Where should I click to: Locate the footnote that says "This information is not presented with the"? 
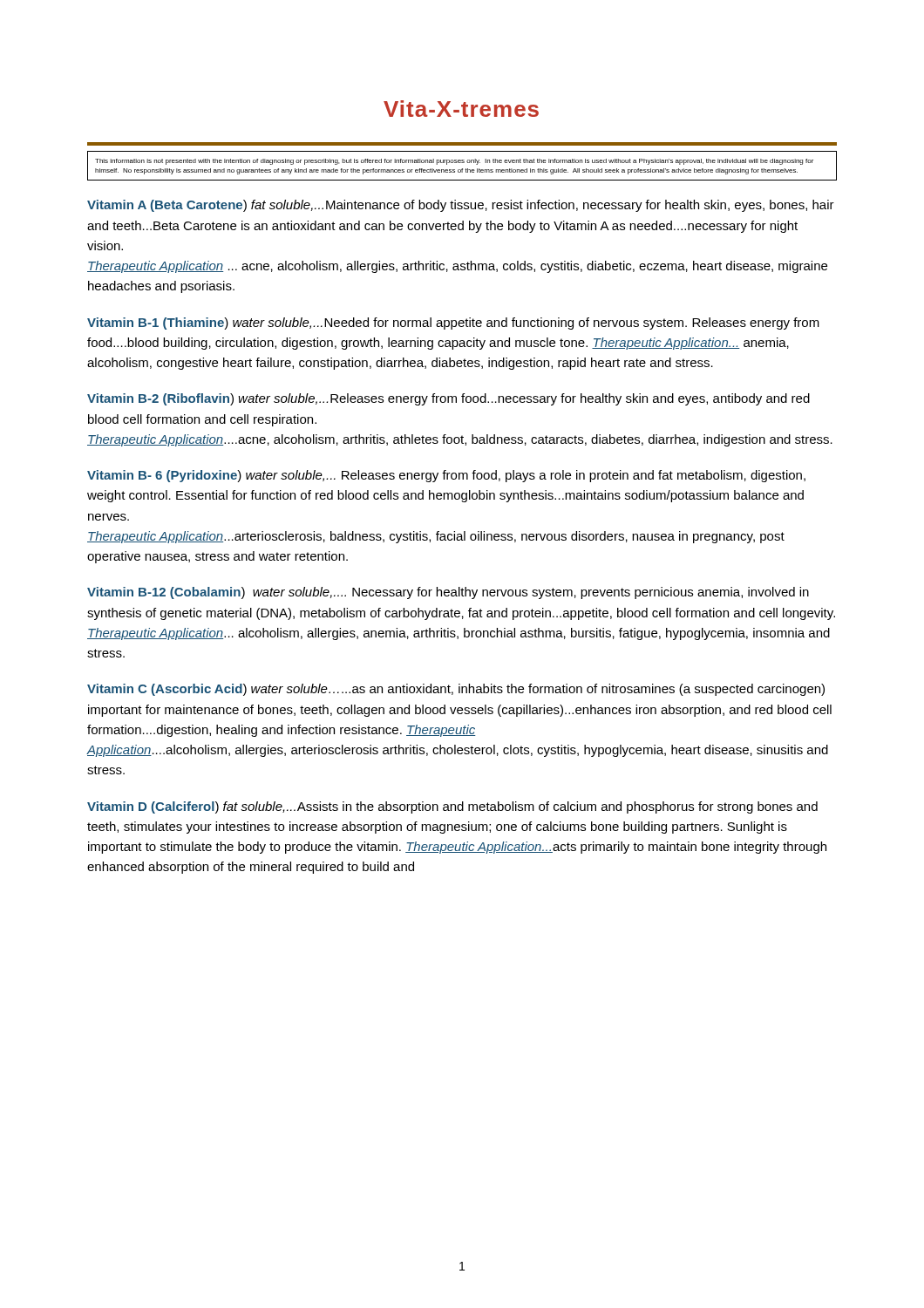coord(454,166)
